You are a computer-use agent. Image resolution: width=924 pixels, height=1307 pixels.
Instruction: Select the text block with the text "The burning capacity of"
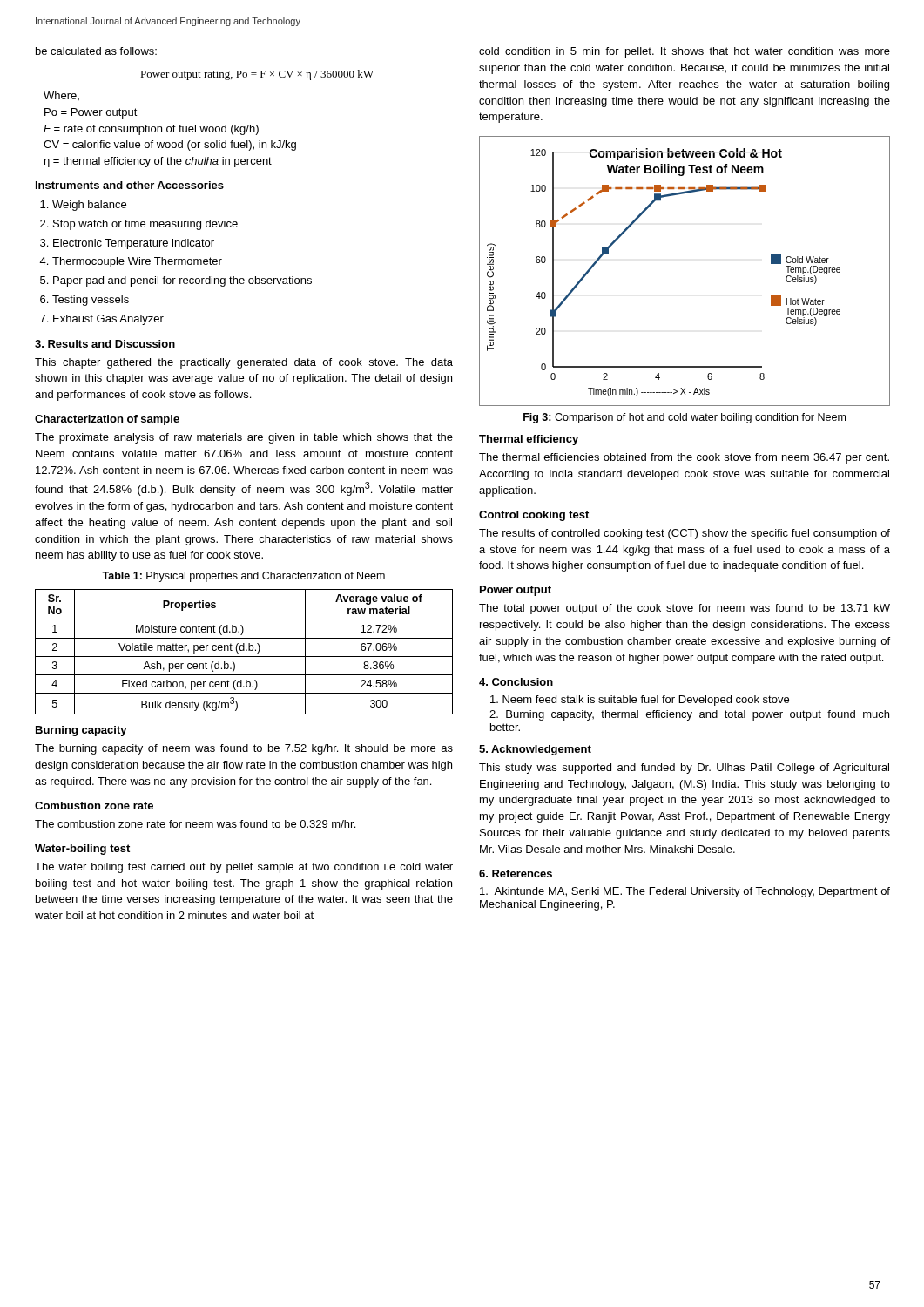244,766
